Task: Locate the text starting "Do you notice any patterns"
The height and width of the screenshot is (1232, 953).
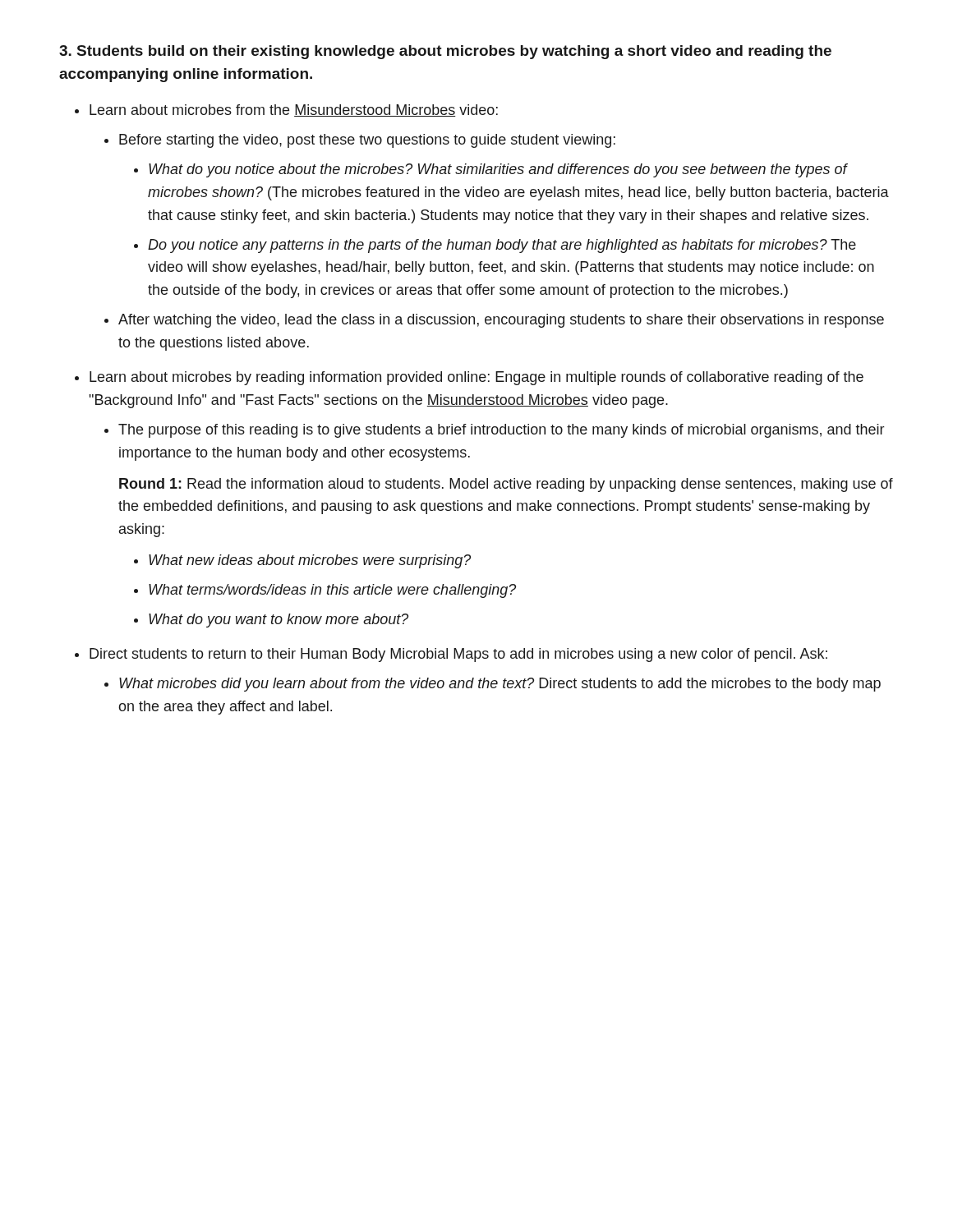Action: pyautogui.click(x=511, y=267)
